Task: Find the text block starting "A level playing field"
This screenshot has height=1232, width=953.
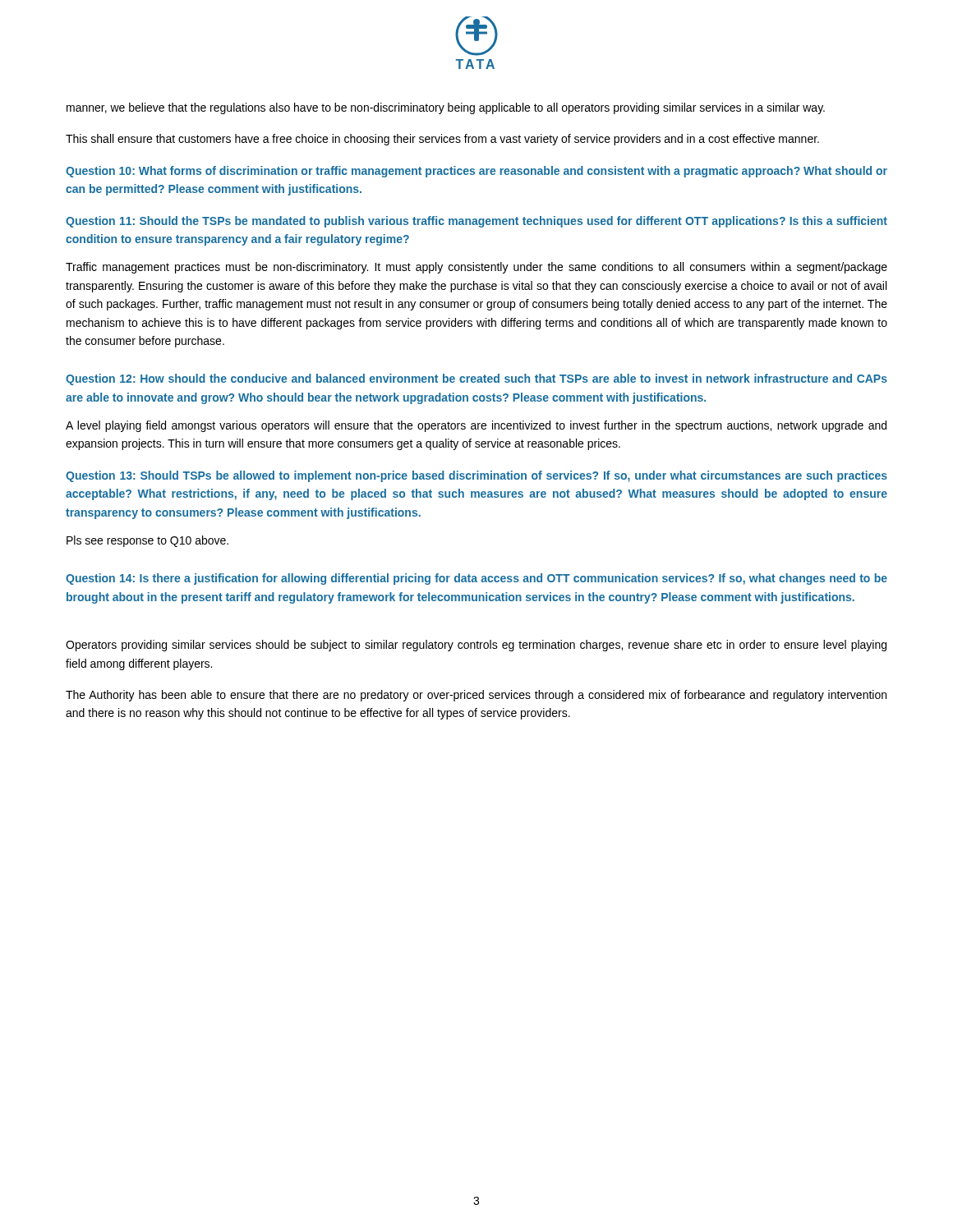Action: coord(476,435)
